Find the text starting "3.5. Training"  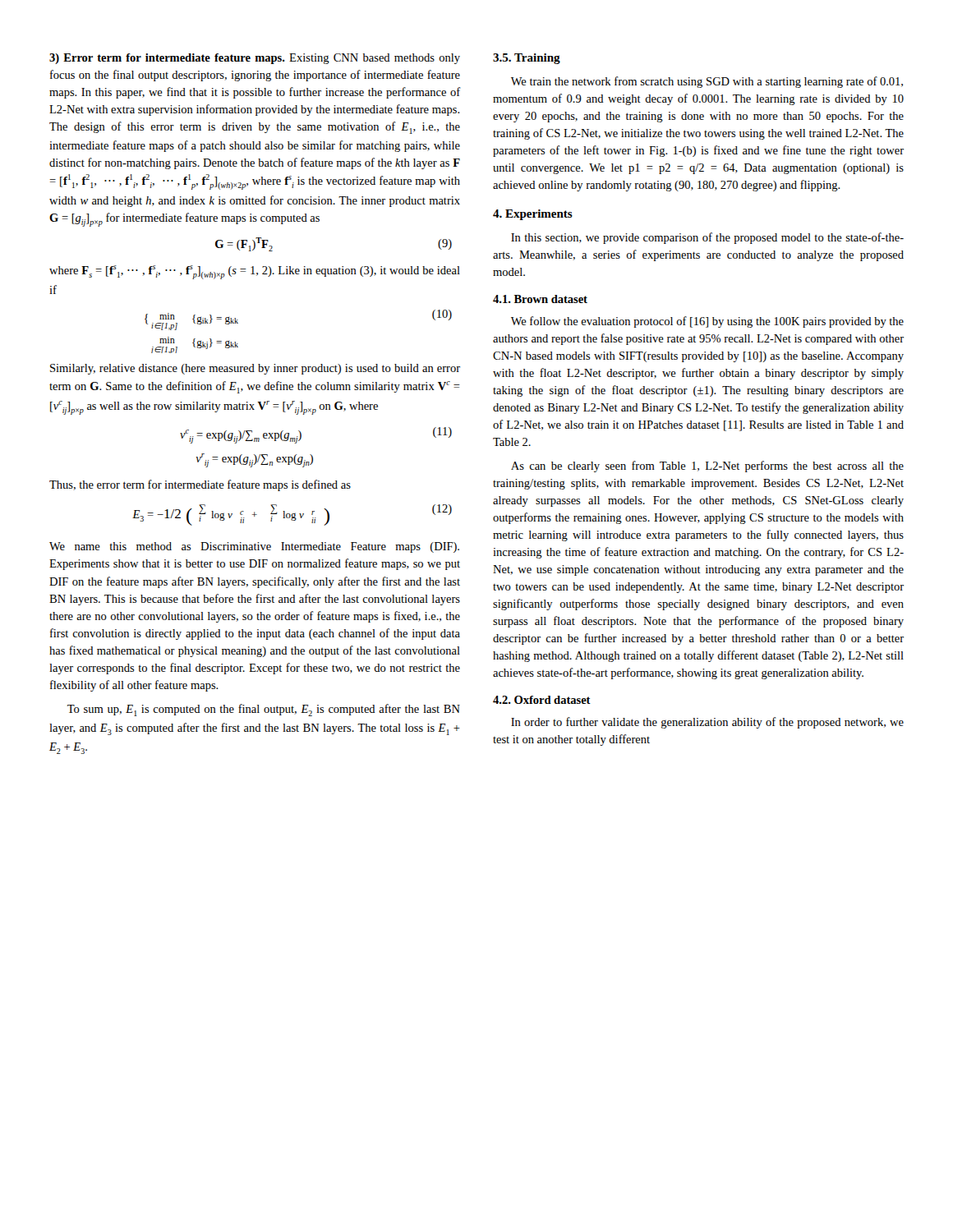coord(526,57)
